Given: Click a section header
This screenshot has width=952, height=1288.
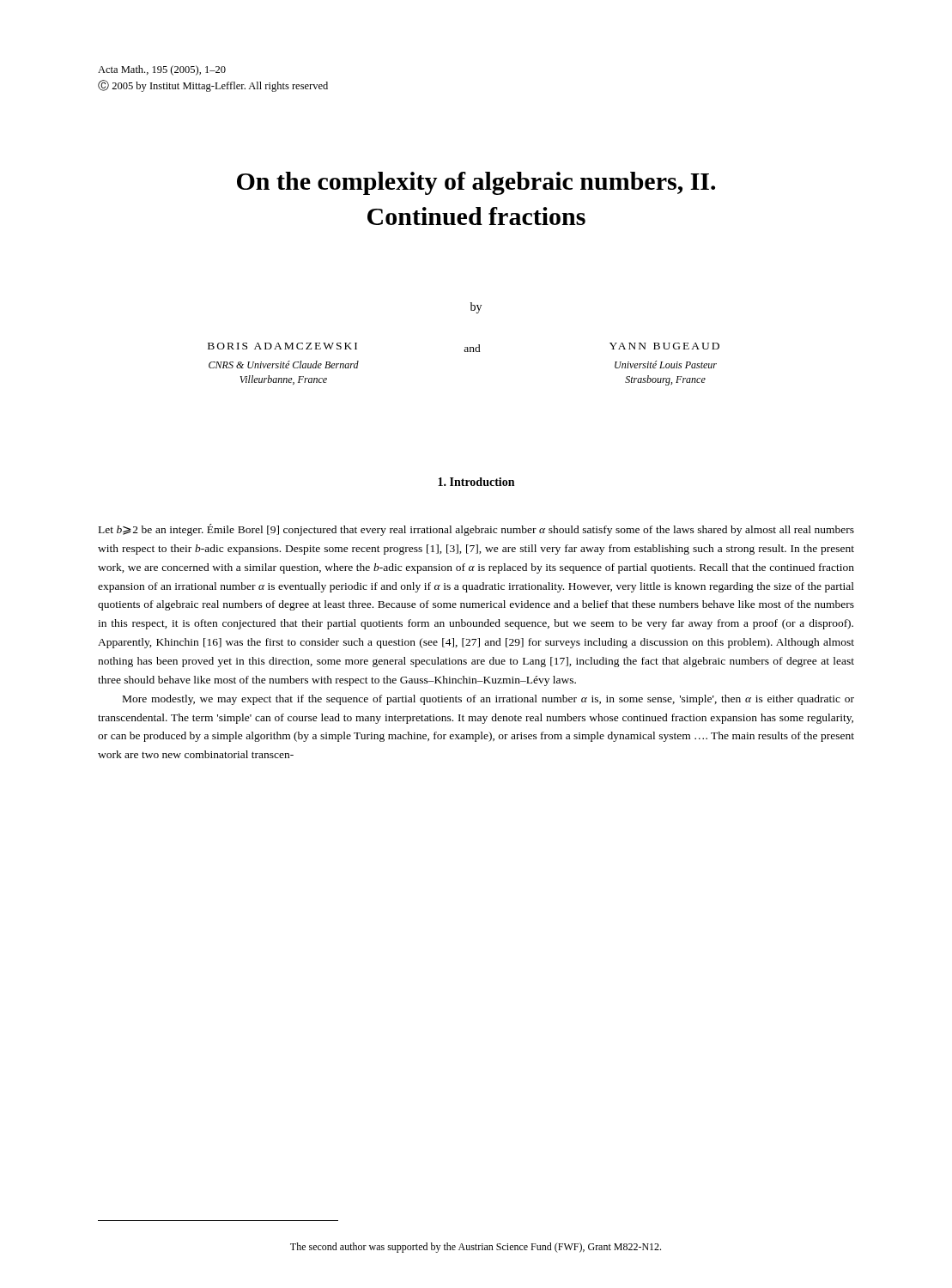Looking at the screenshot, I should pyautogui.click(x=476, y=482).
